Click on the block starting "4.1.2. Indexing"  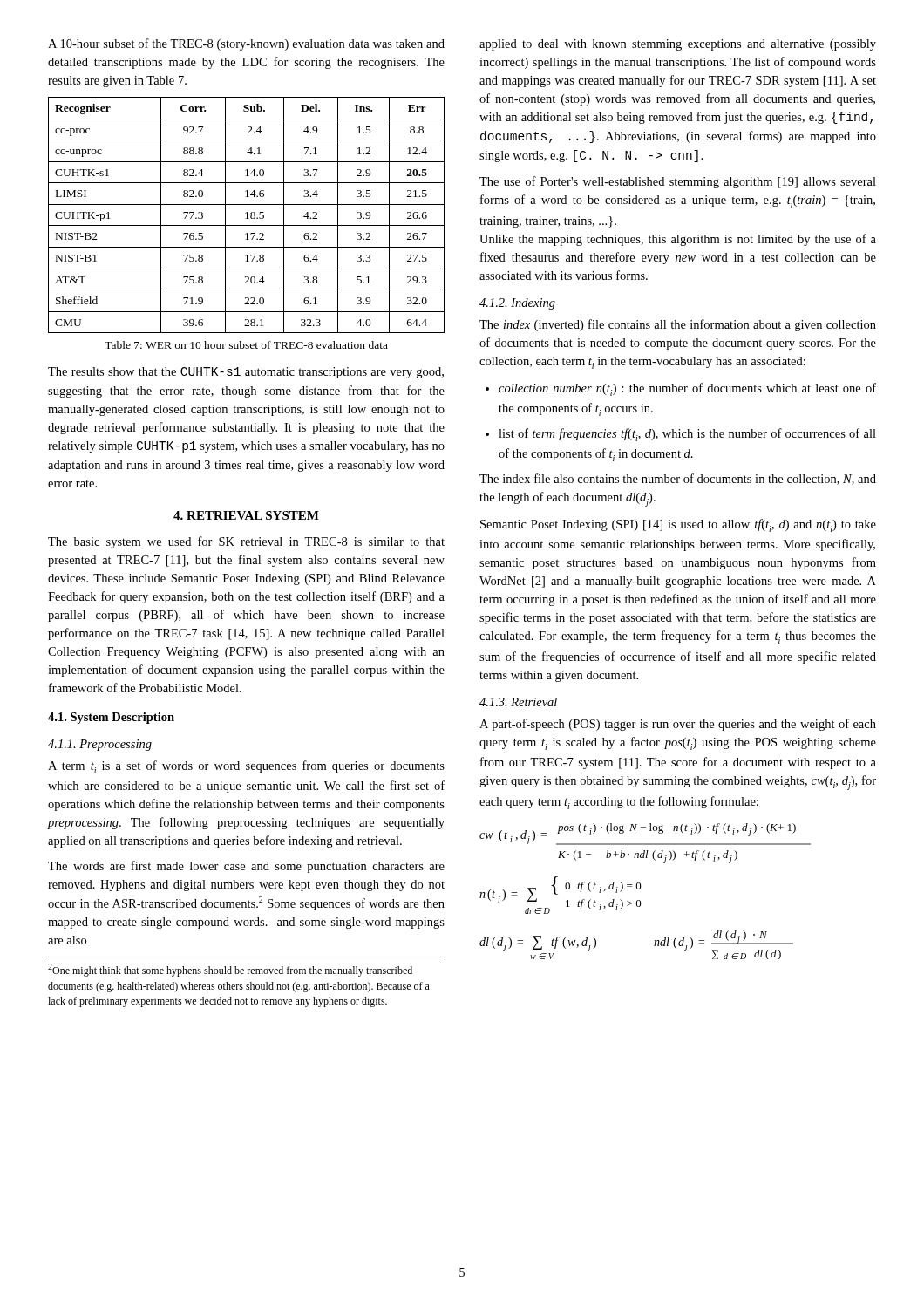point(517,302)
